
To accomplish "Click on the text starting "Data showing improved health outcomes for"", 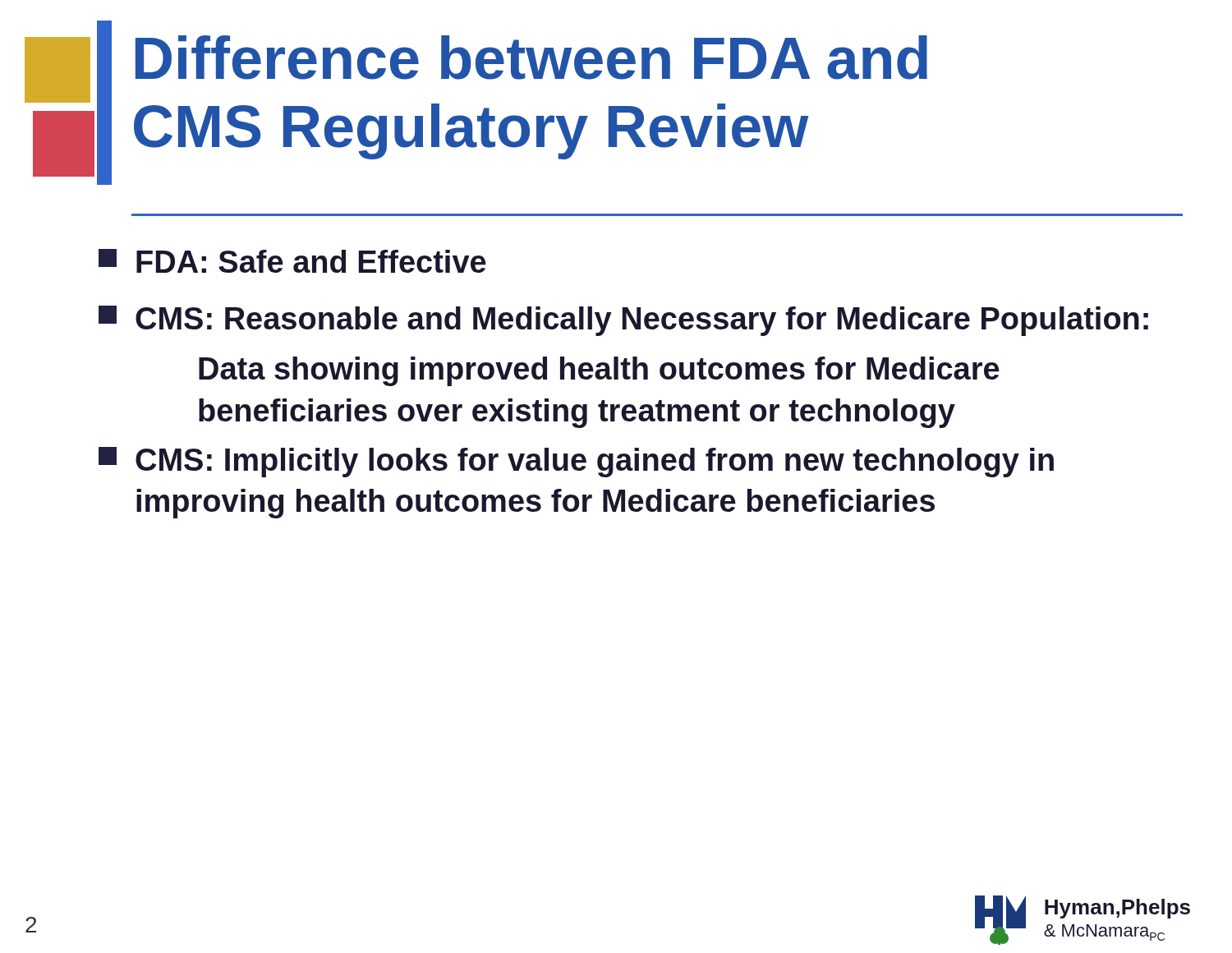I will click(690, 390).
